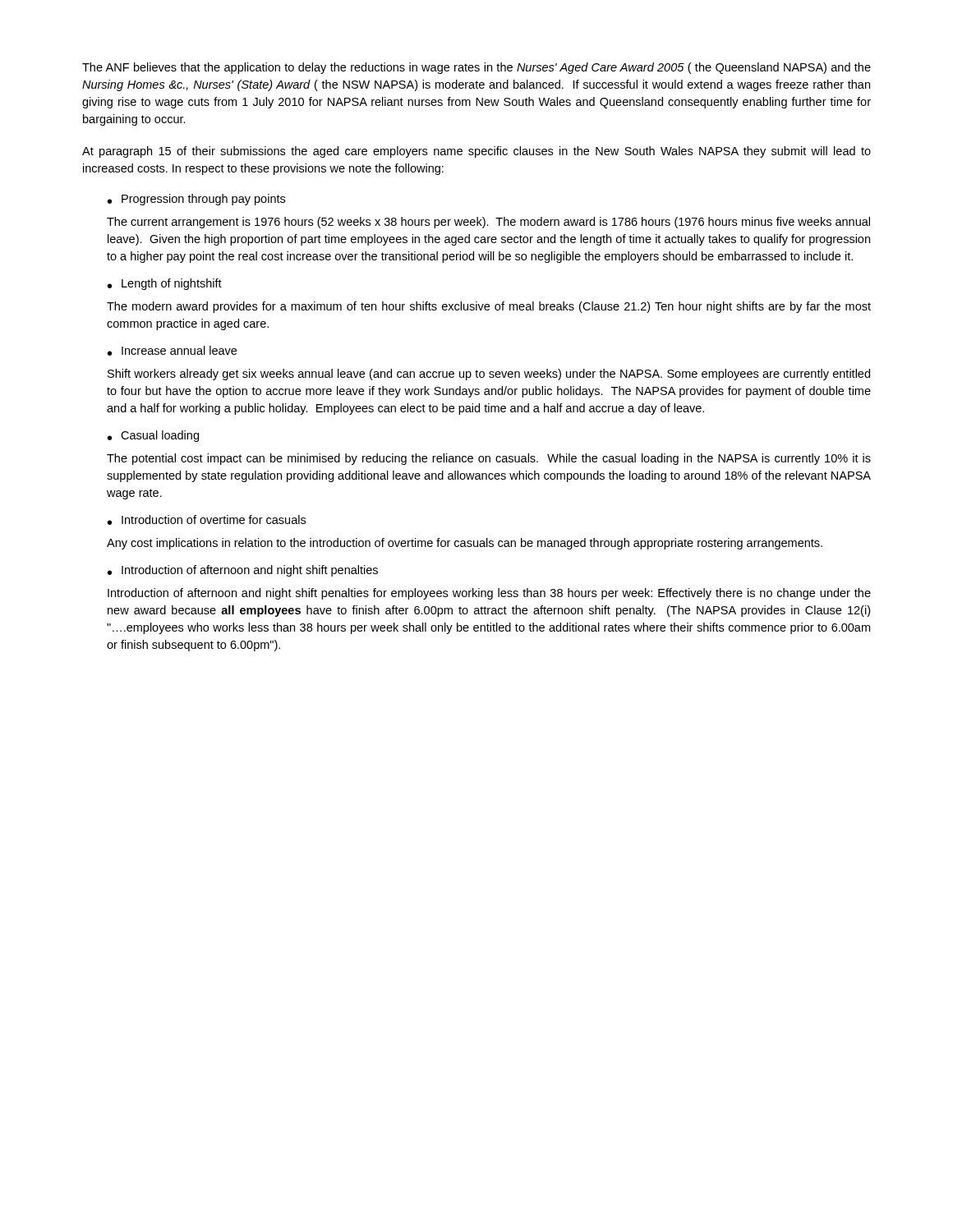Select the text block containing "The modern award provides for a maximum of"
953x1232 pixels.
(489, 315)
